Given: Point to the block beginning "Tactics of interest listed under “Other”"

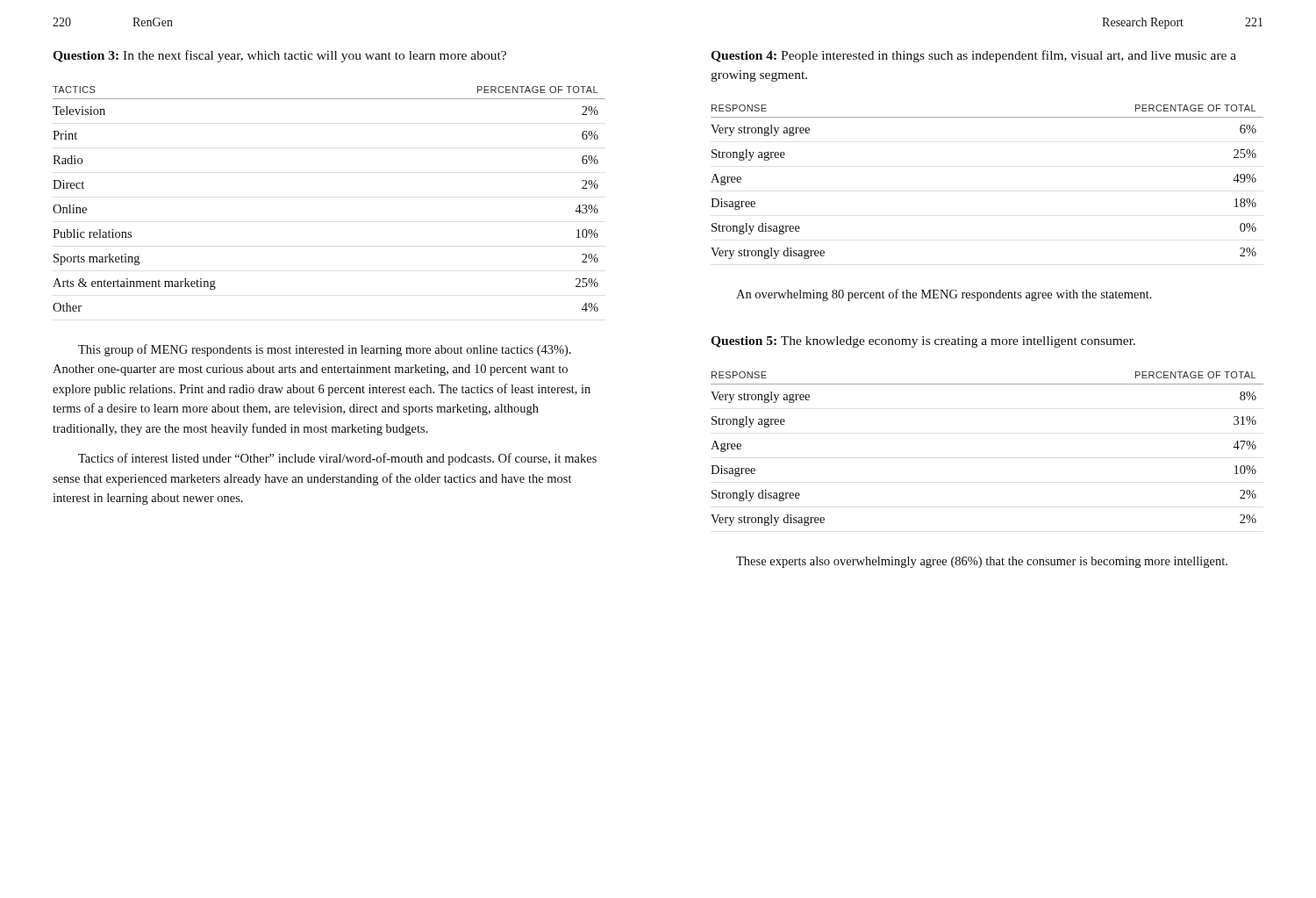Looking at the screenshot, I should point(325,478).
